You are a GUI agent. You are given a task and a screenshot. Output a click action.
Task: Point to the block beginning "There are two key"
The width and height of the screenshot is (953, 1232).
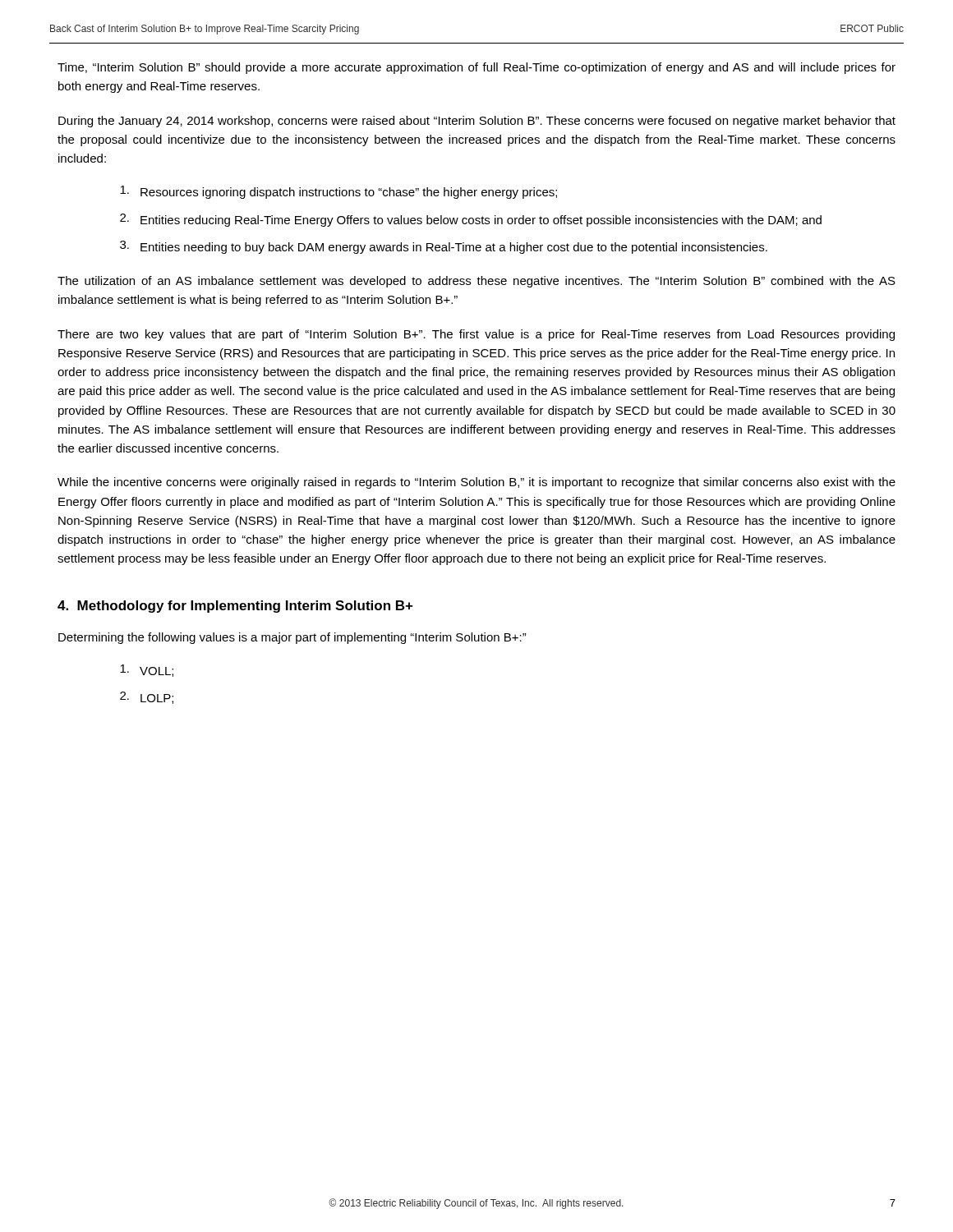(476, 391)
